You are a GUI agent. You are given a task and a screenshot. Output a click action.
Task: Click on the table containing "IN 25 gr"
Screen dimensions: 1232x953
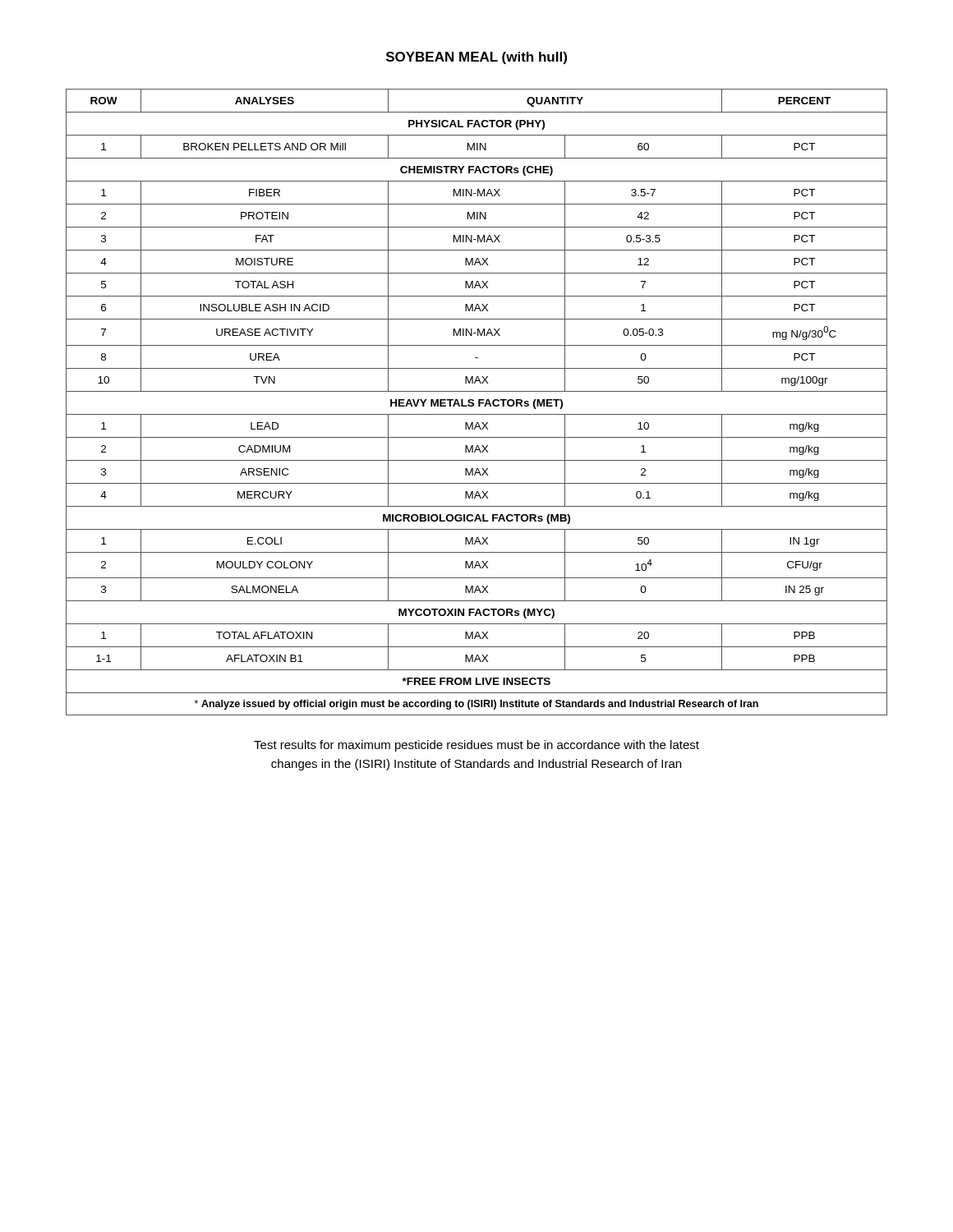point(476,402)
